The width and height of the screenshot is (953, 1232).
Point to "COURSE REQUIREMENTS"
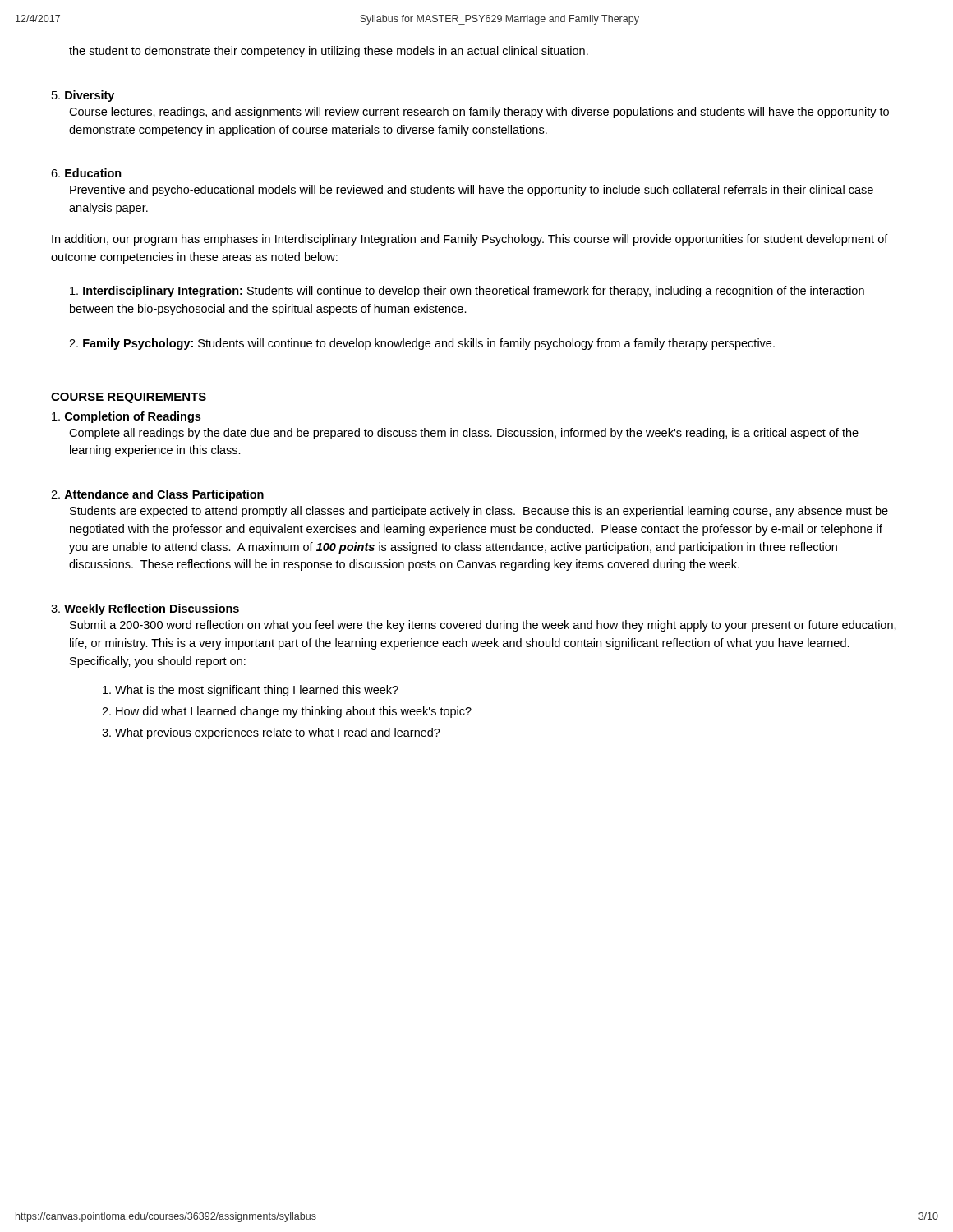point(129,396)
